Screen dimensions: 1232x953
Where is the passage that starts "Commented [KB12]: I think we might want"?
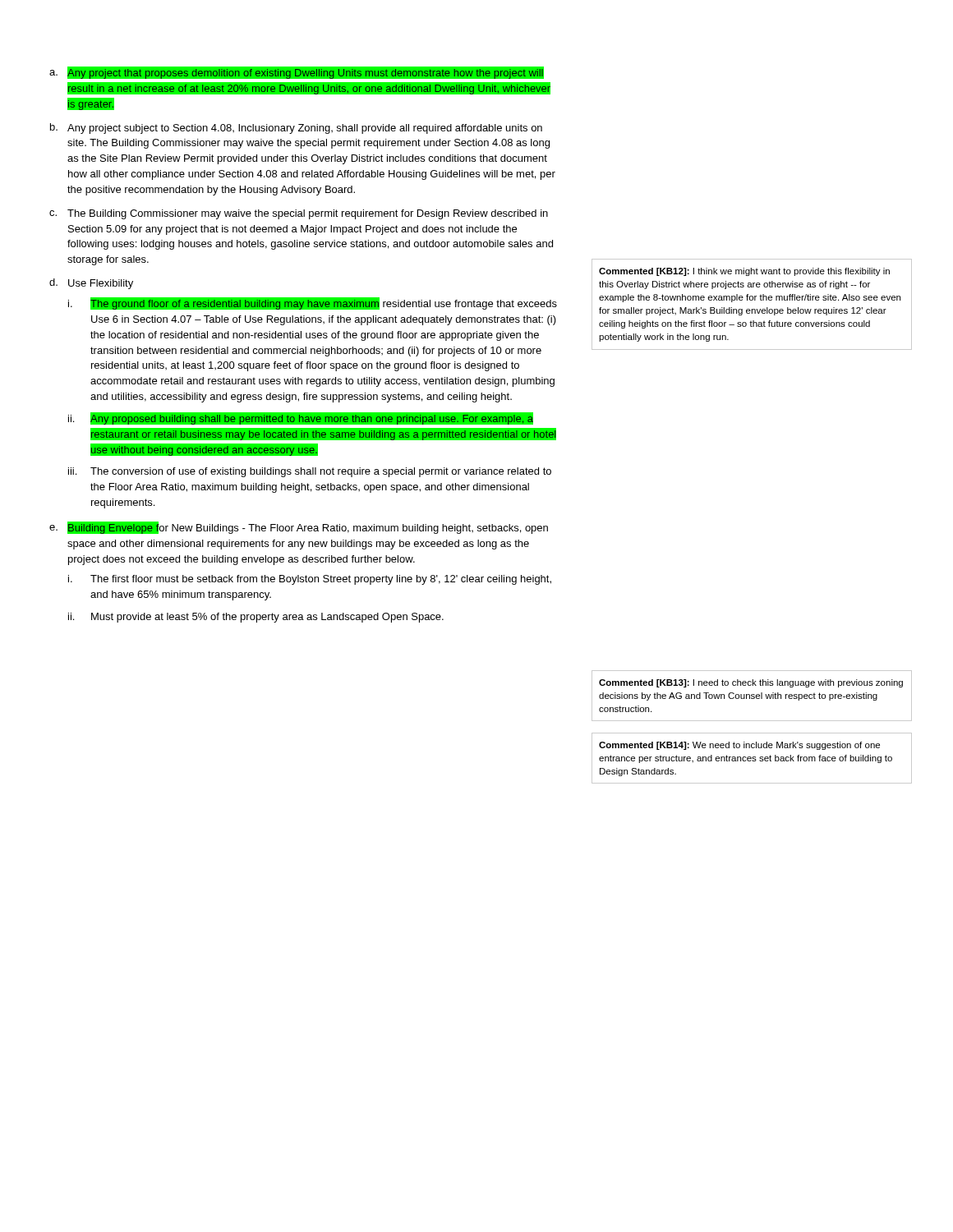point(750,304)
